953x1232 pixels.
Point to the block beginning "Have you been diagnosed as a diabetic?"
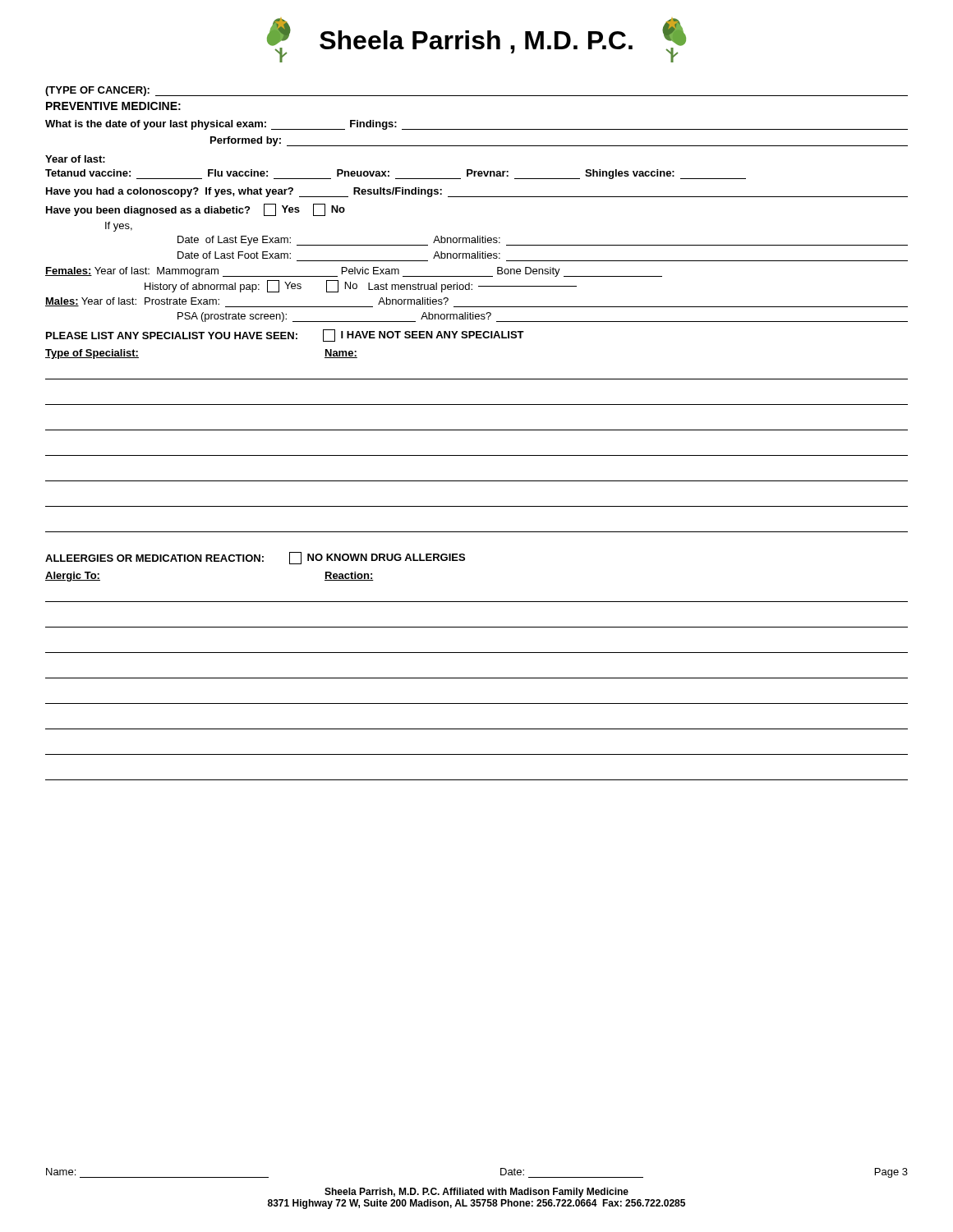[476, 232]
